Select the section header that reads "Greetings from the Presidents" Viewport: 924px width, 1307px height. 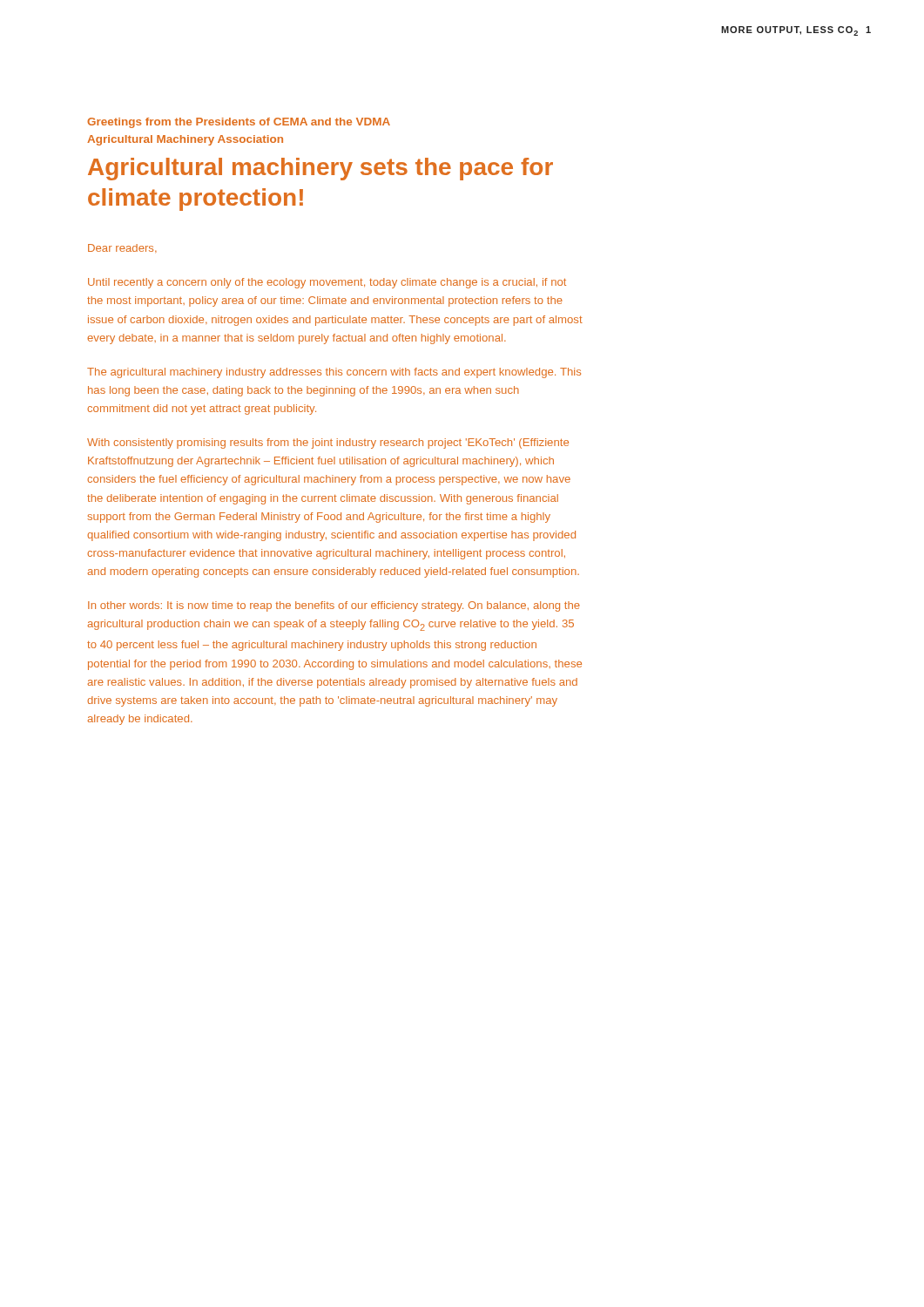pos(239,130)
